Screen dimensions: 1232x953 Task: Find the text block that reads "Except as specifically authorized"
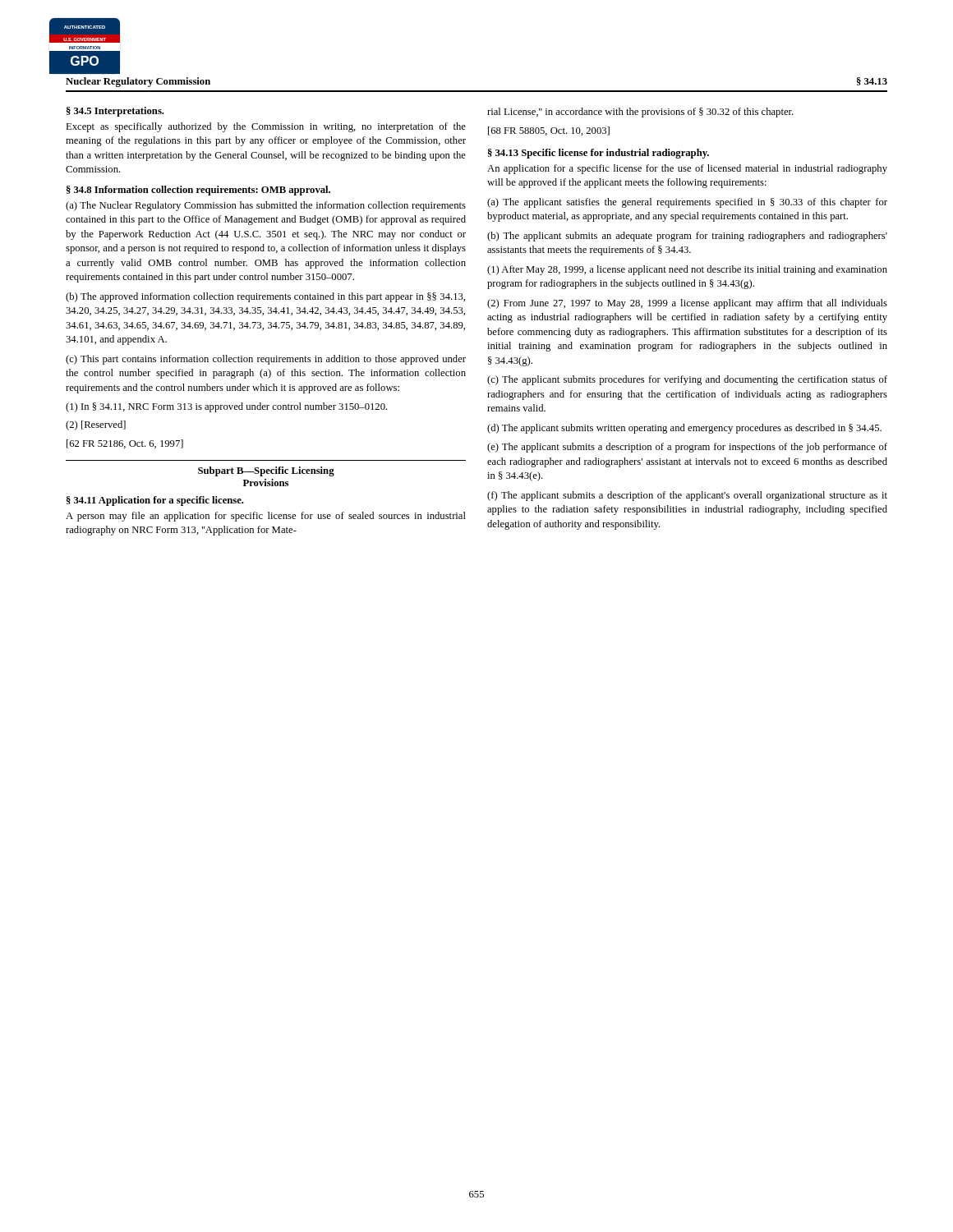266,148
